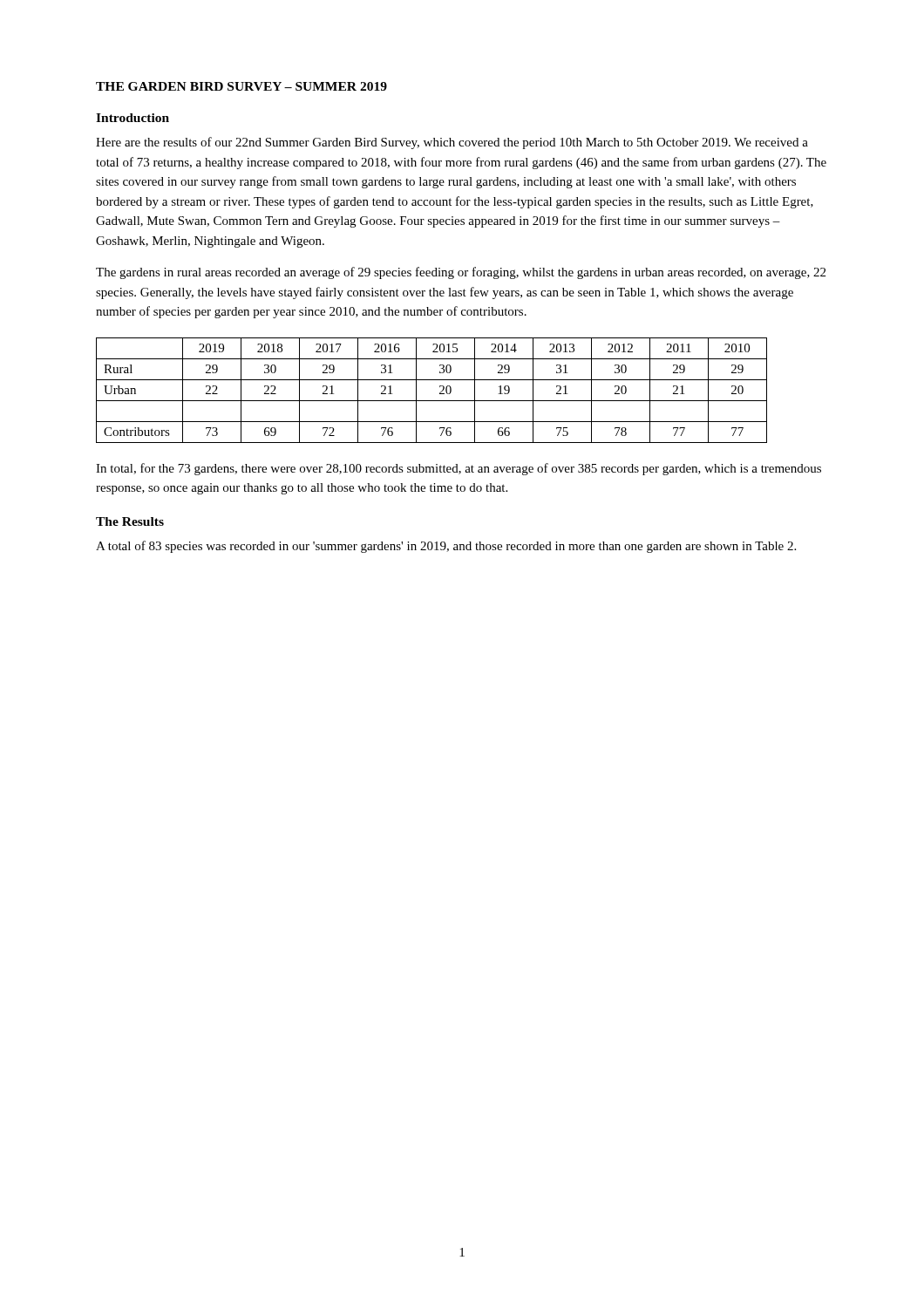924x1308 pixels.
Task: Locate the text "The Results"
Action: pyautogui.click(x=130, y=521)
